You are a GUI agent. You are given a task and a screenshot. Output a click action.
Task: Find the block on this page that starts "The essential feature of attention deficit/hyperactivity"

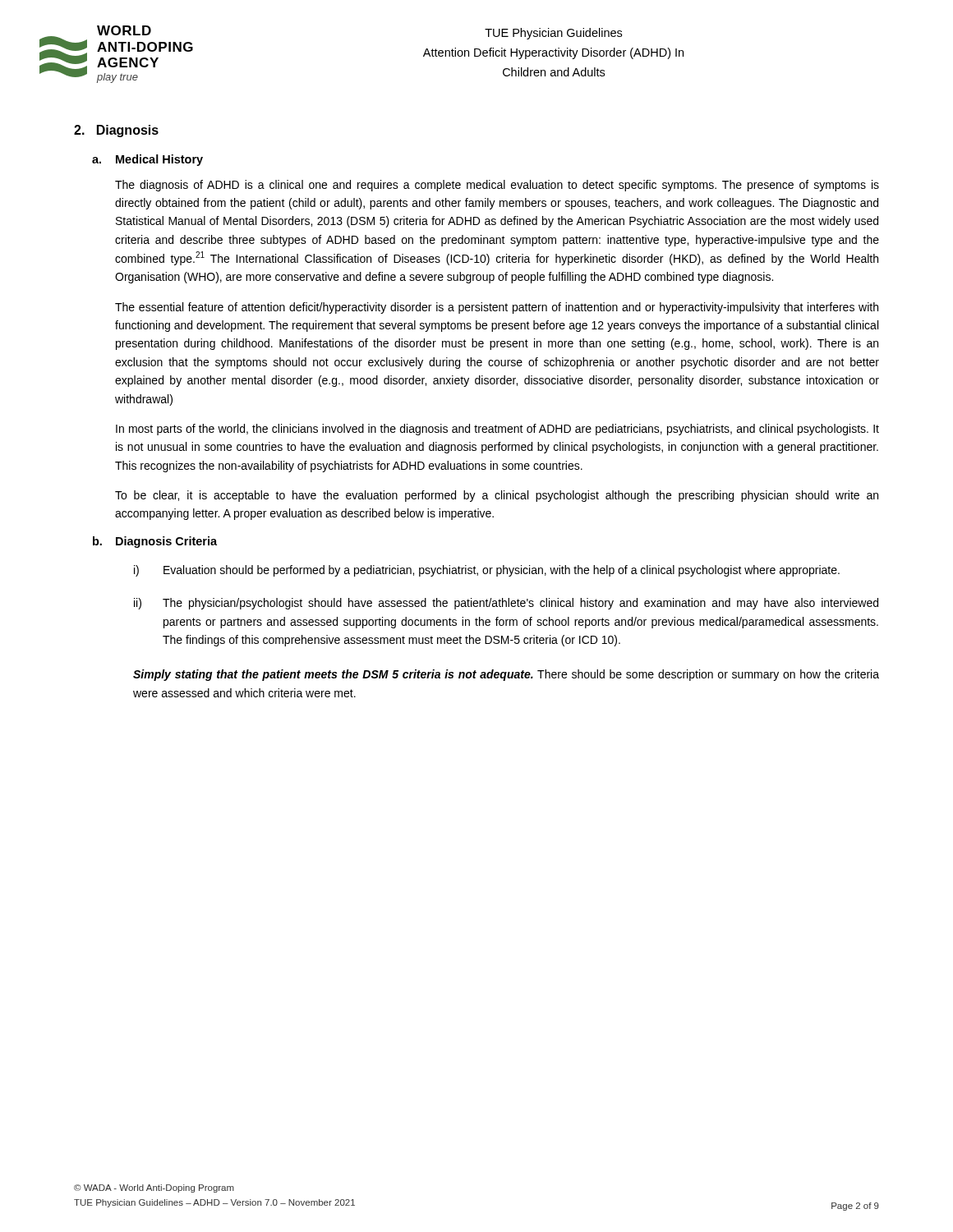pos(497,353)
